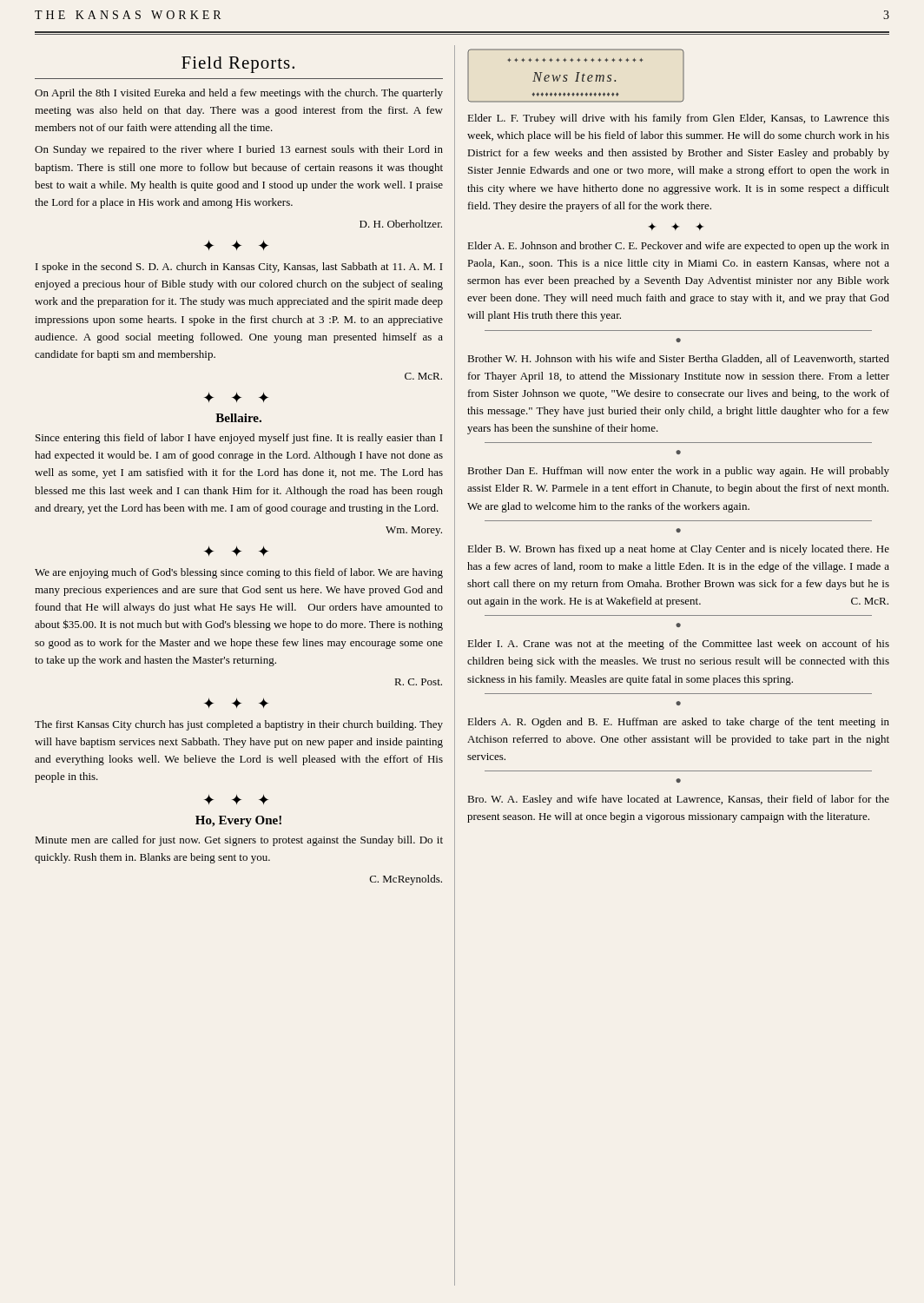Find the text that says "Wm. Morey."

click(x=414, y=529)
